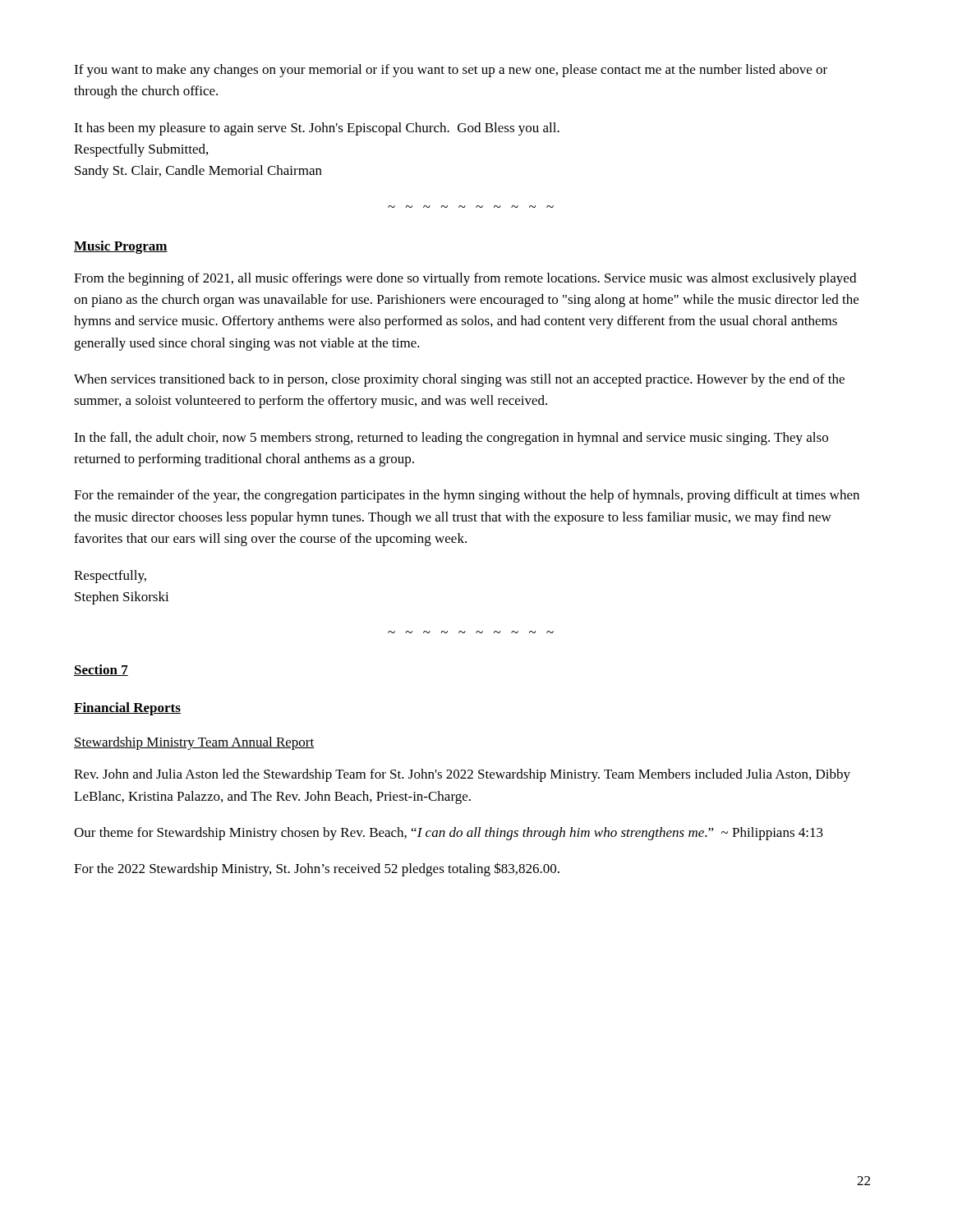Find the text block that reads "When services transitioned back"
Screen dimensions: 1232x953
point(459,390)
